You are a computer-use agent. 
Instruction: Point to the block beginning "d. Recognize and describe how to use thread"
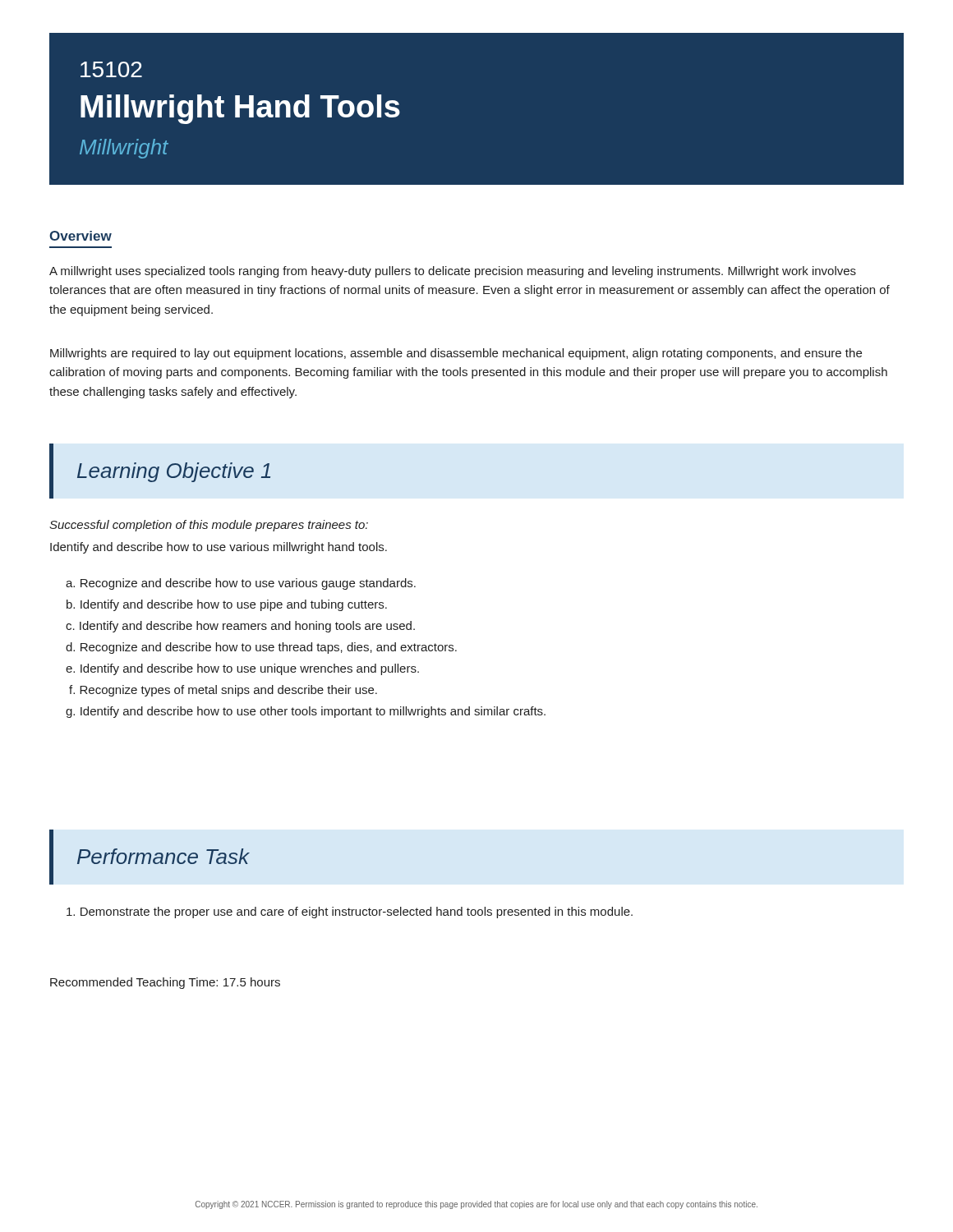coord(262,647)
